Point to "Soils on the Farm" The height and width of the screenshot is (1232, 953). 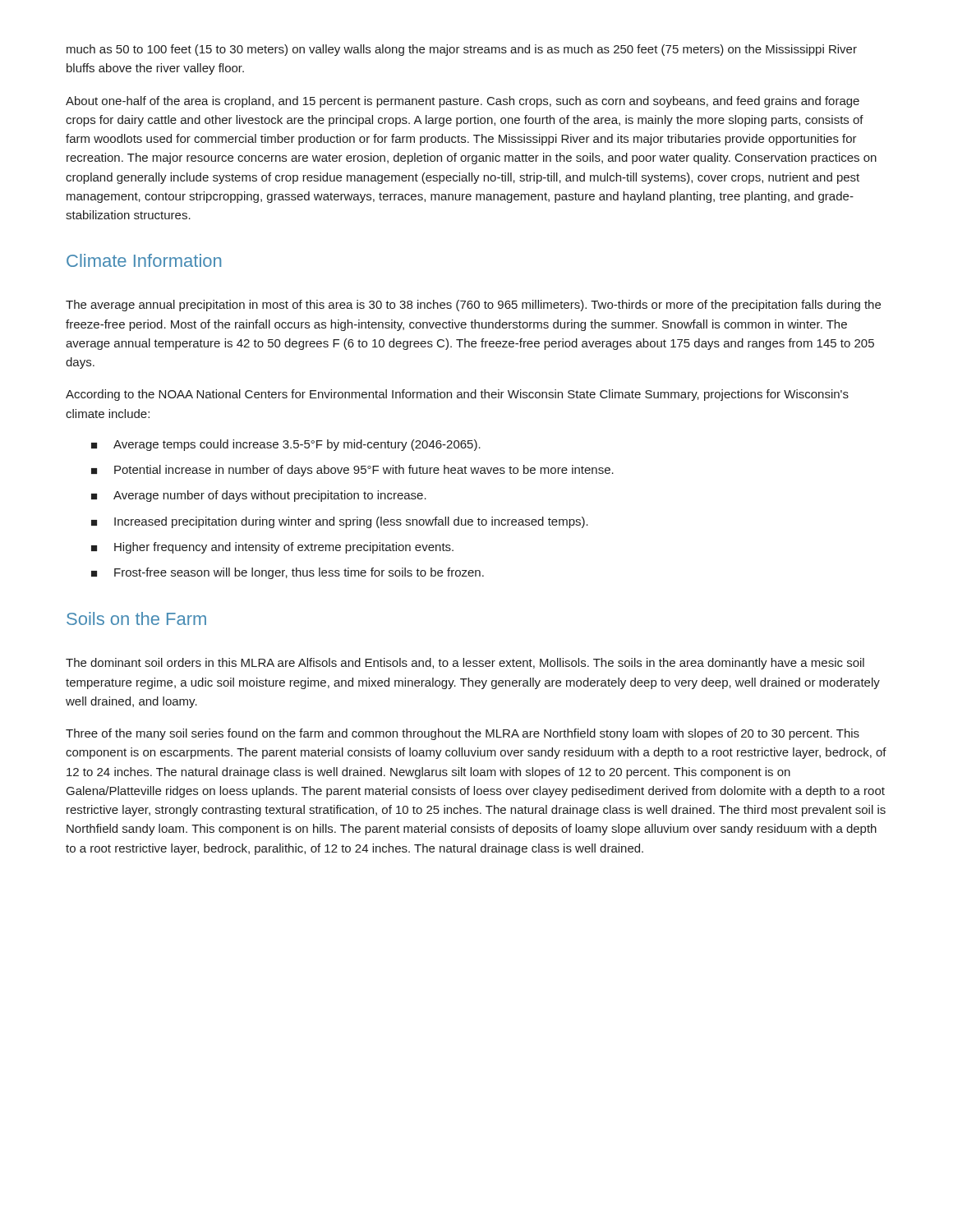tap(137, 619)
